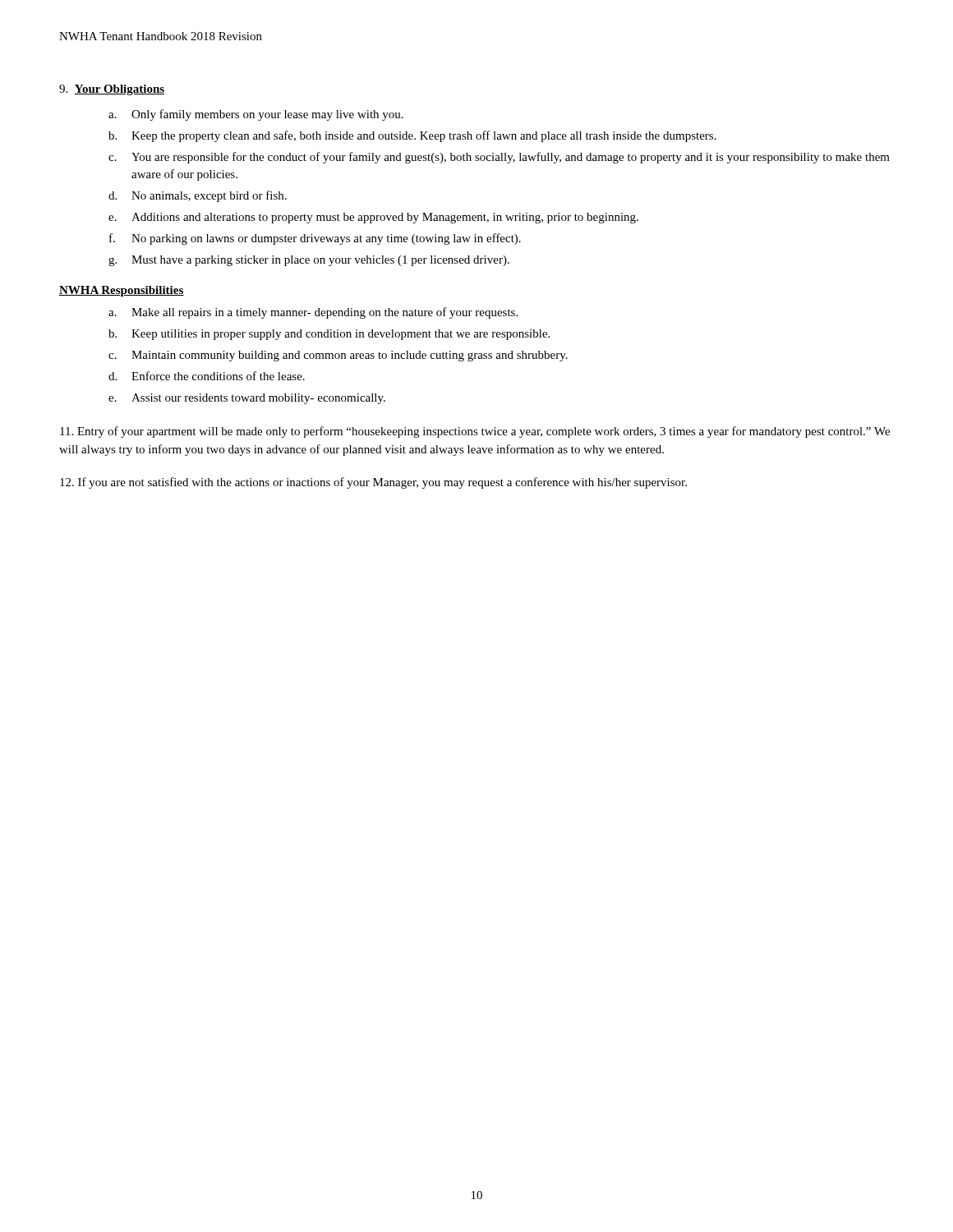Locate the text "9. Your Obligations"

[112, 89]
